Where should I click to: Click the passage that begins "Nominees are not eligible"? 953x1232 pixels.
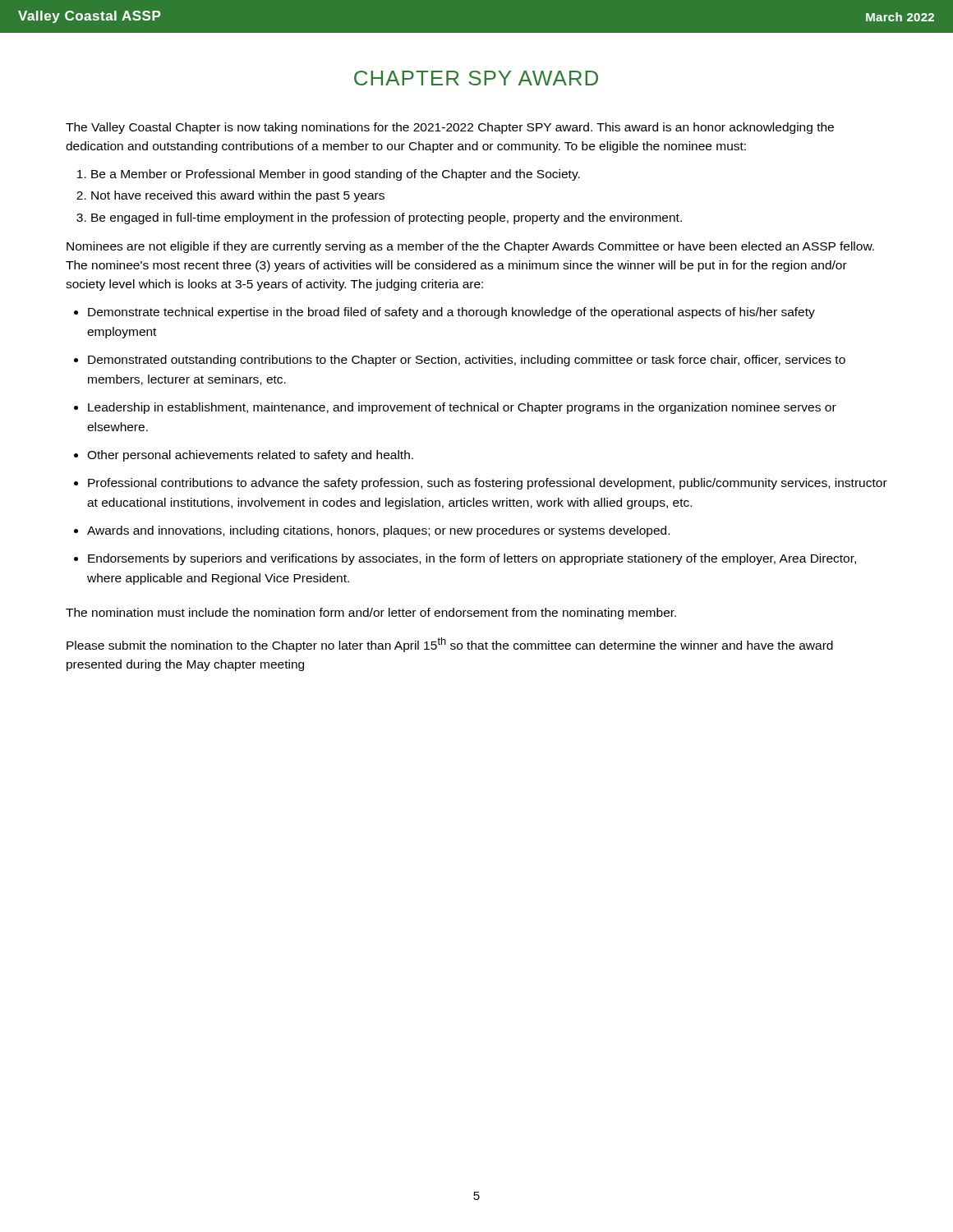tap(470, 265)
